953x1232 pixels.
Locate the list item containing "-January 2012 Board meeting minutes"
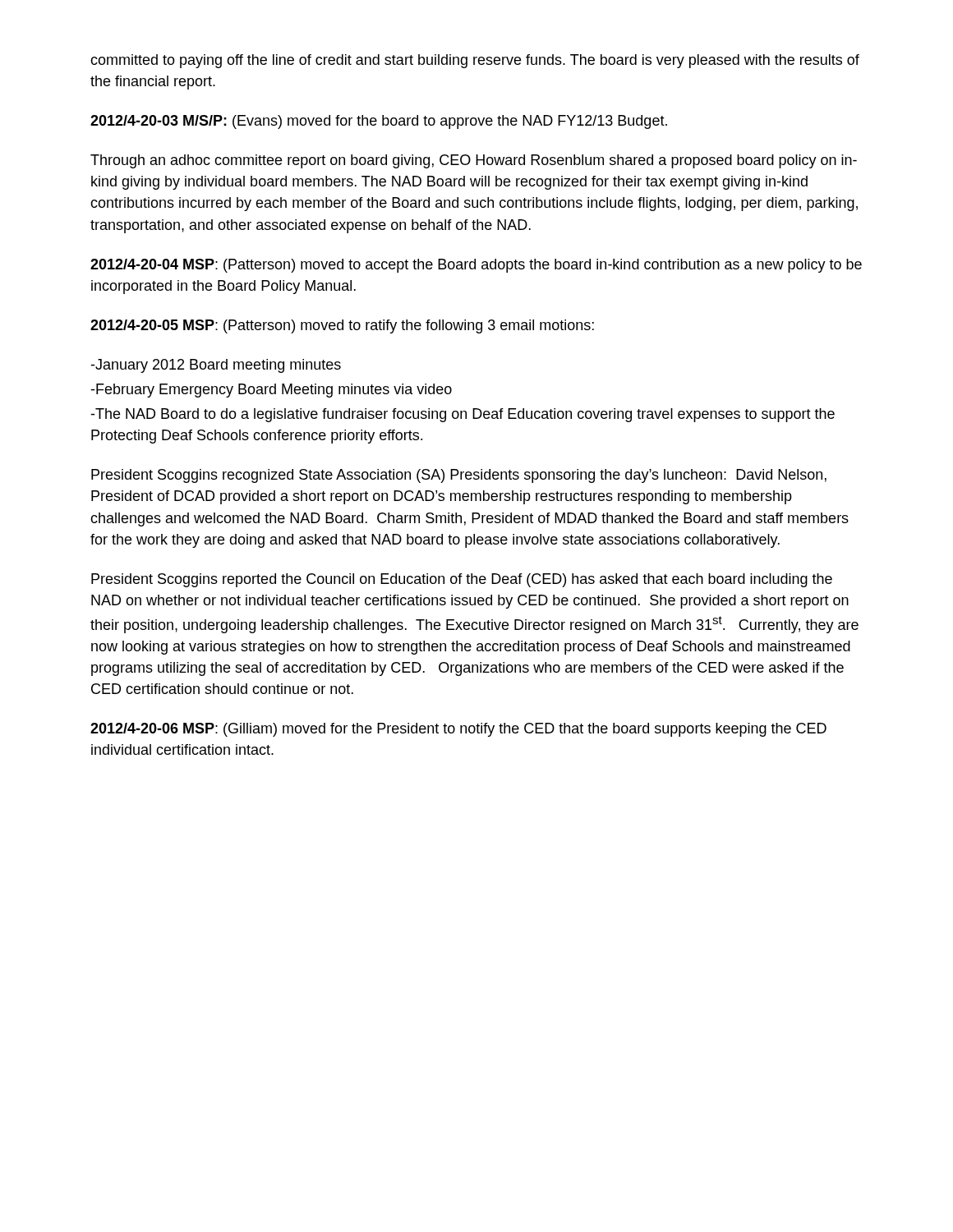point(216,365)
